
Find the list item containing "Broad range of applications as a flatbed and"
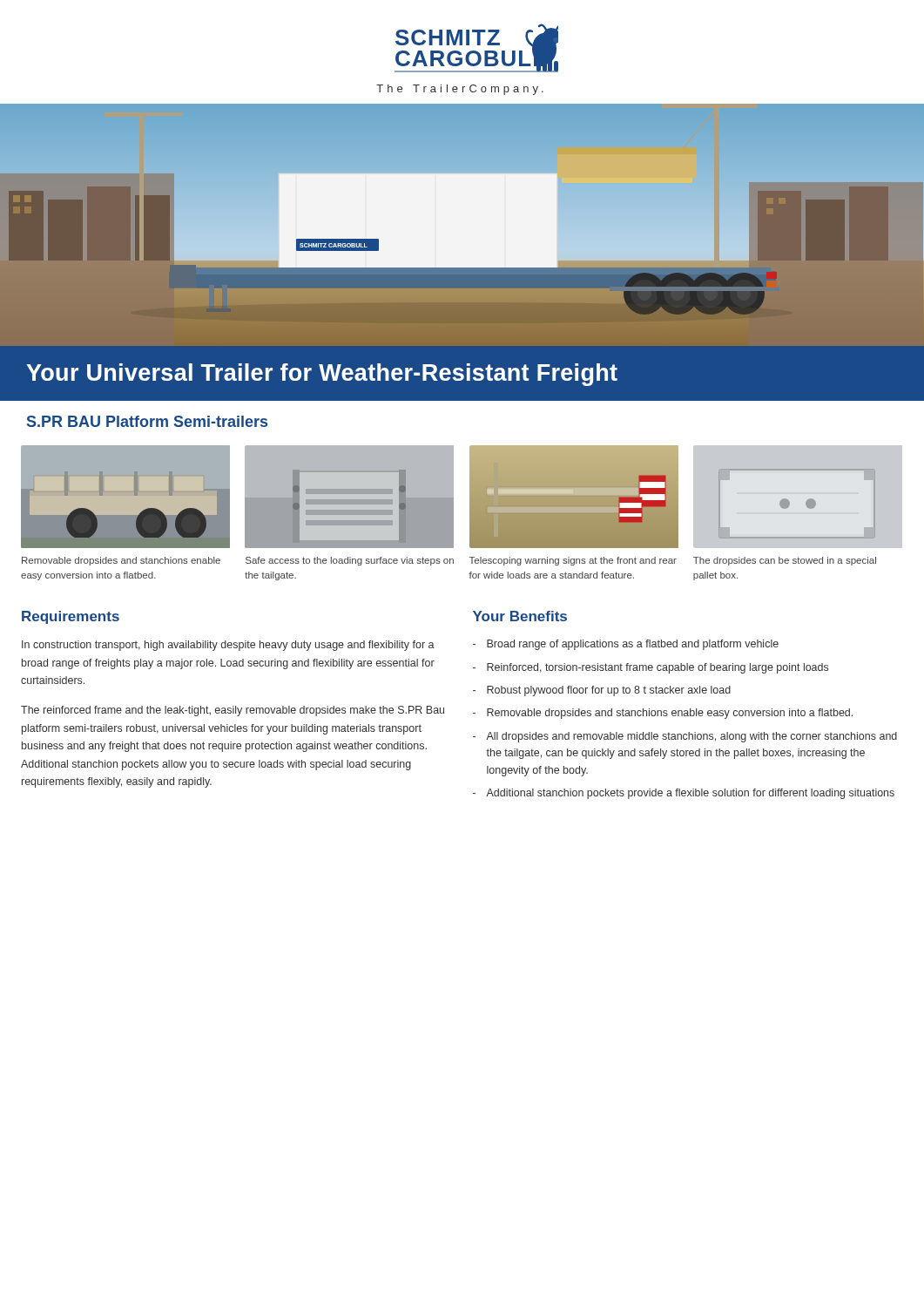point(626,645)
